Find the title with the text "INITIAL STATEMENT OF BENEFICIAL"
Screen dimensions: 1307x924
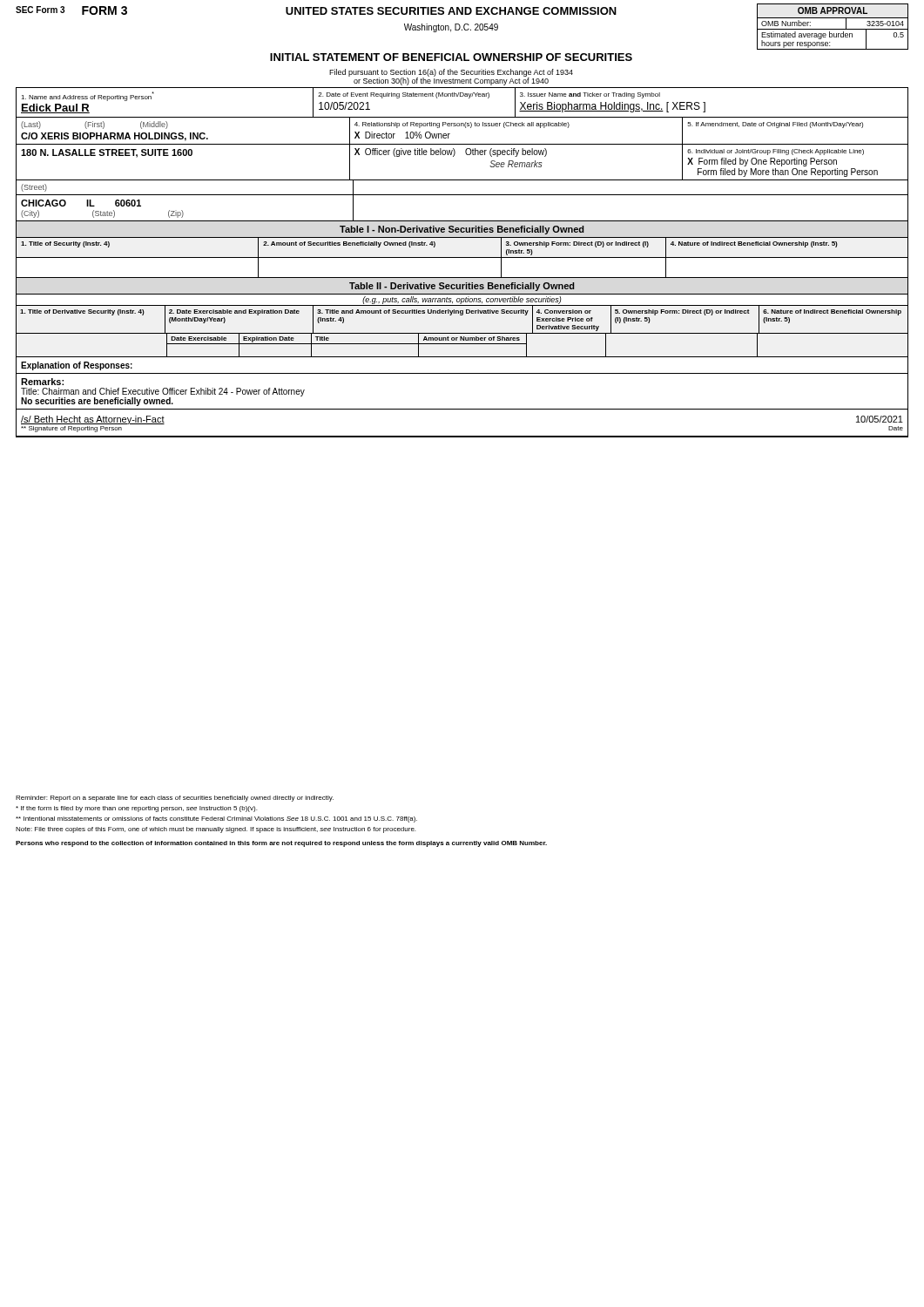(x=451, y=57)
